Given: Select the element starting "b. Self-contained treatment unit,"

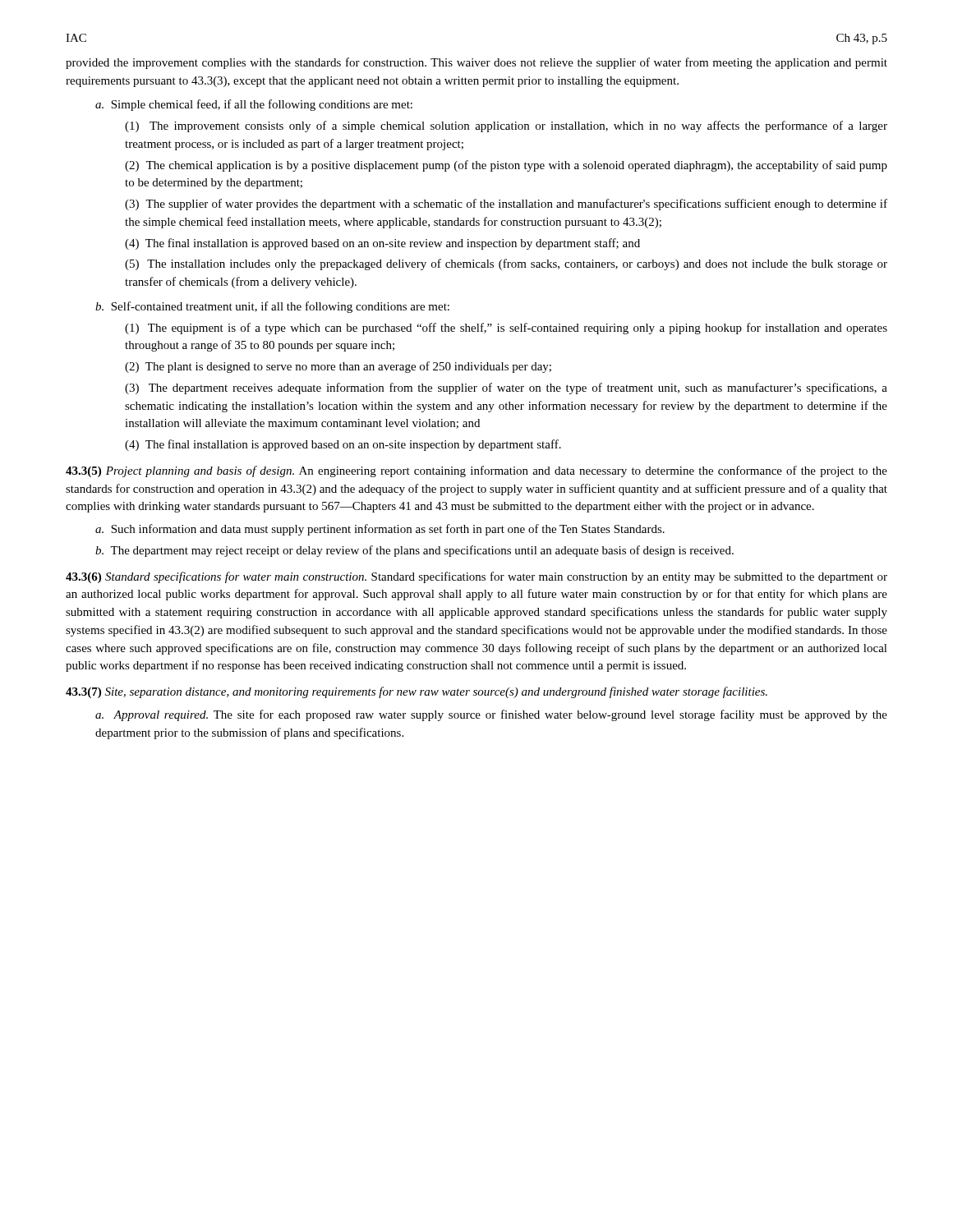Looking at the screenshot, I should 272,307.
